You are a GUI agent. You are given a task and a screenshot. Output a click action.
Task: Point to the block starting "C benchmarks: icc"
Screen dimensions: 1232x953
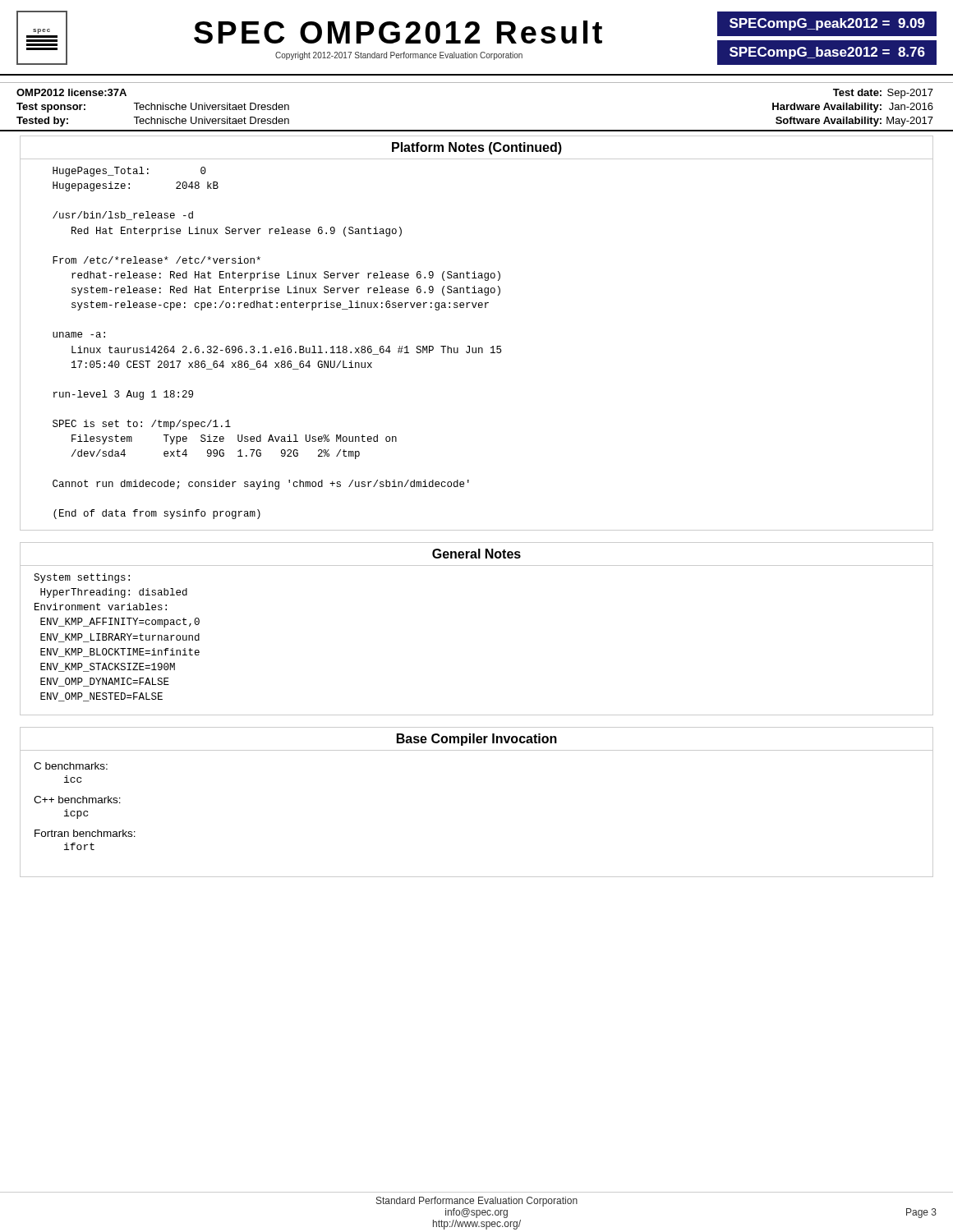71,773
